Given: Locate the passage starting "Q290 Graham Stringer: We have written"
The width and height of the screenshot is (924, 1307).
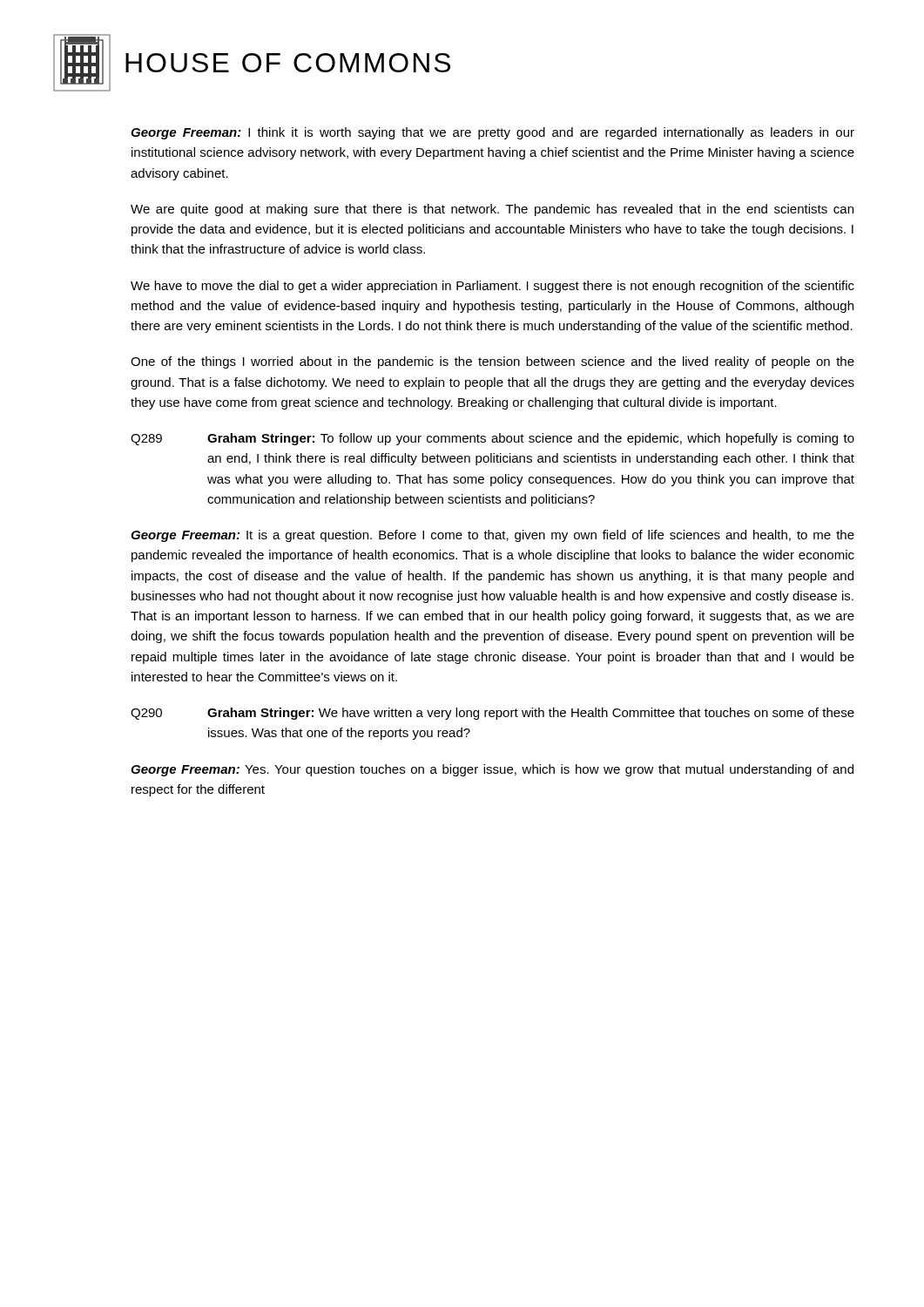Looking at the screenshot, I should click(492, 723).
